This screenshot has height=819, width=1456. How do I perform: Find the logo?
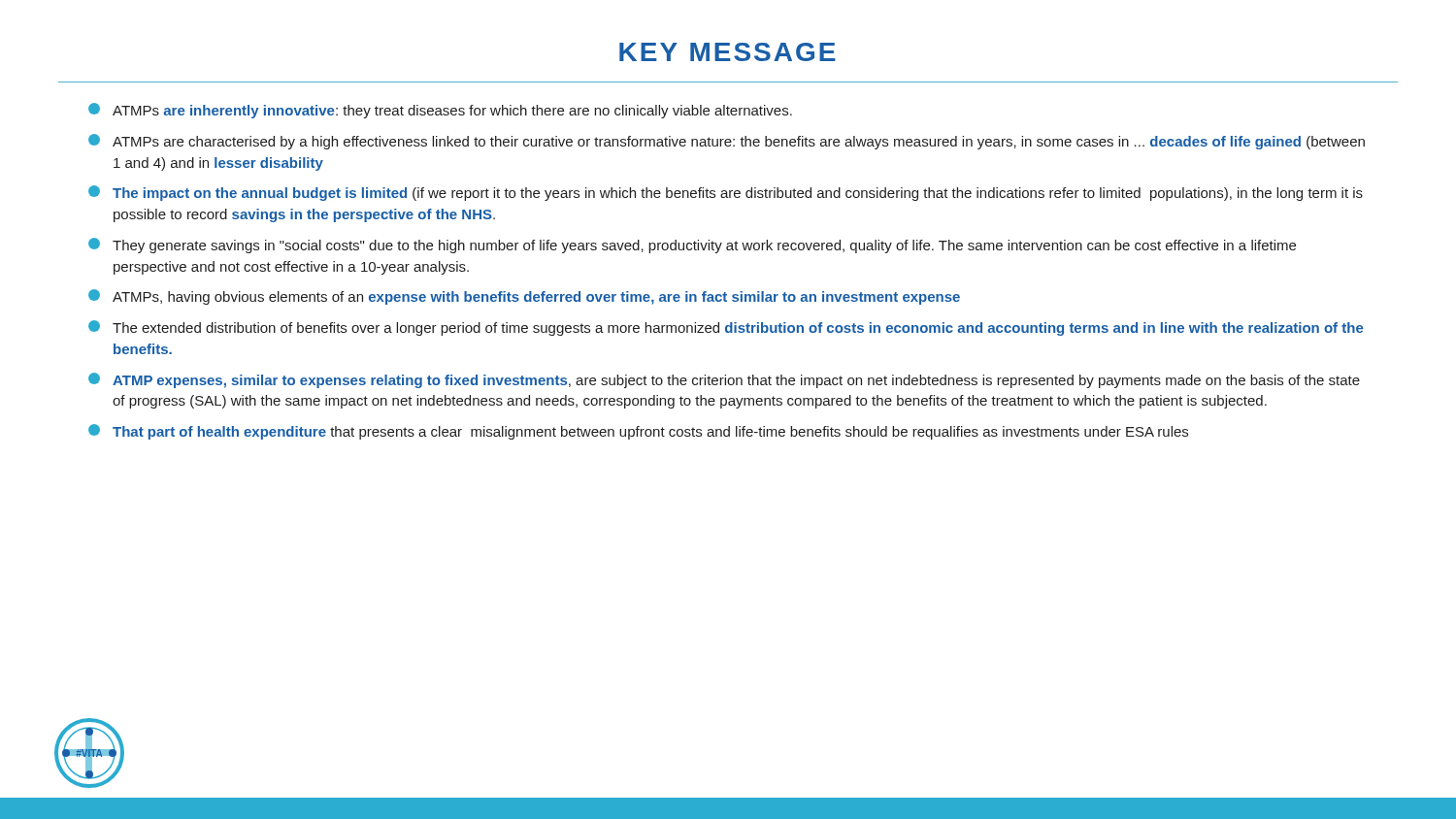coord(89,755)
